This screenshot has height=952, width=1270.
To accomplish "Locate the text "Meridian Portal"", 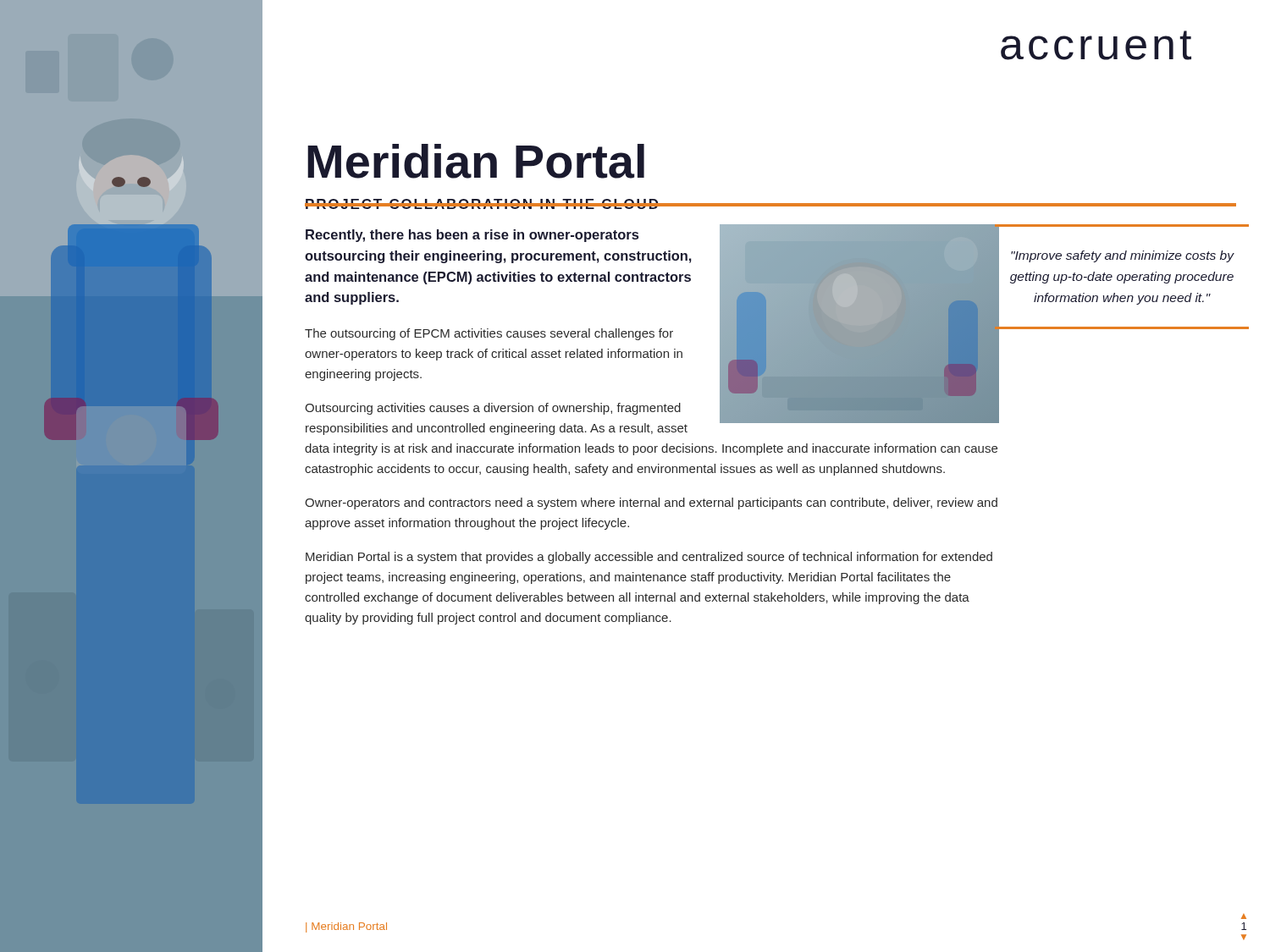I will click(476, 161).
